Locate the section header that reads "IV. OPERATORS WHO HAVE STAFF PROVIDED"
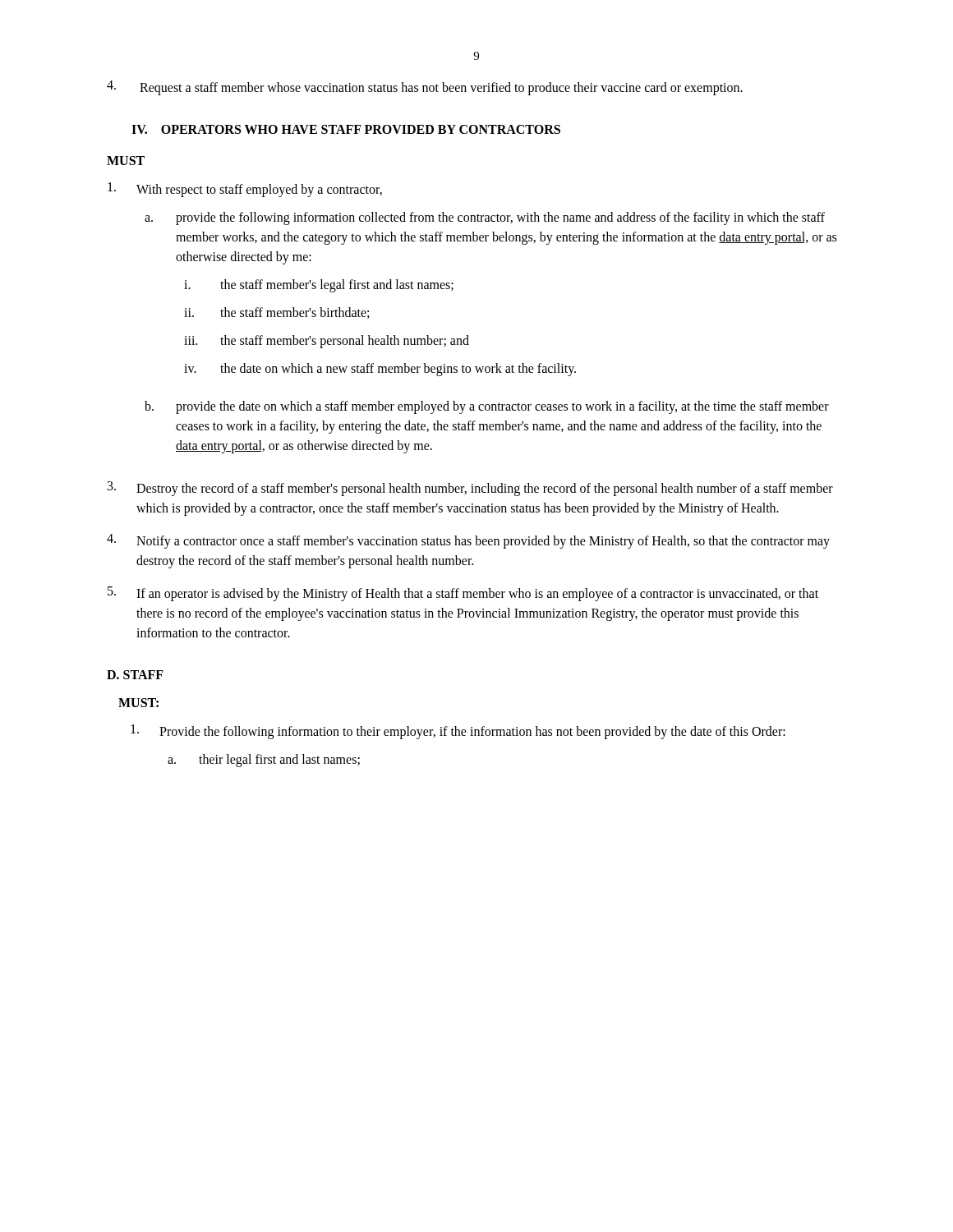The image size is (953, 1232). [346, 129]
